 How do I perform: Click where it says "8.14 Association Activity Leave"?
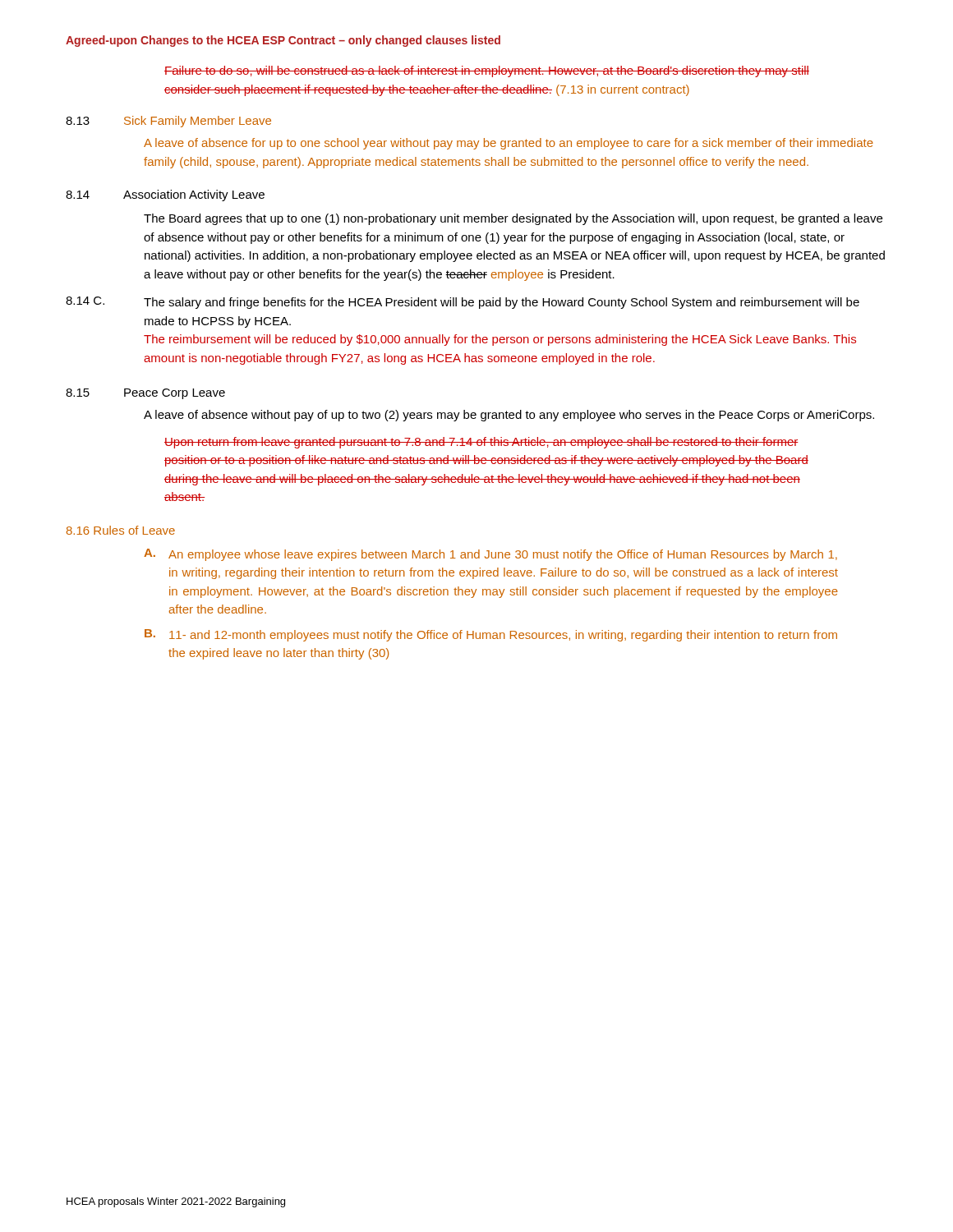(x=165, y=194)
